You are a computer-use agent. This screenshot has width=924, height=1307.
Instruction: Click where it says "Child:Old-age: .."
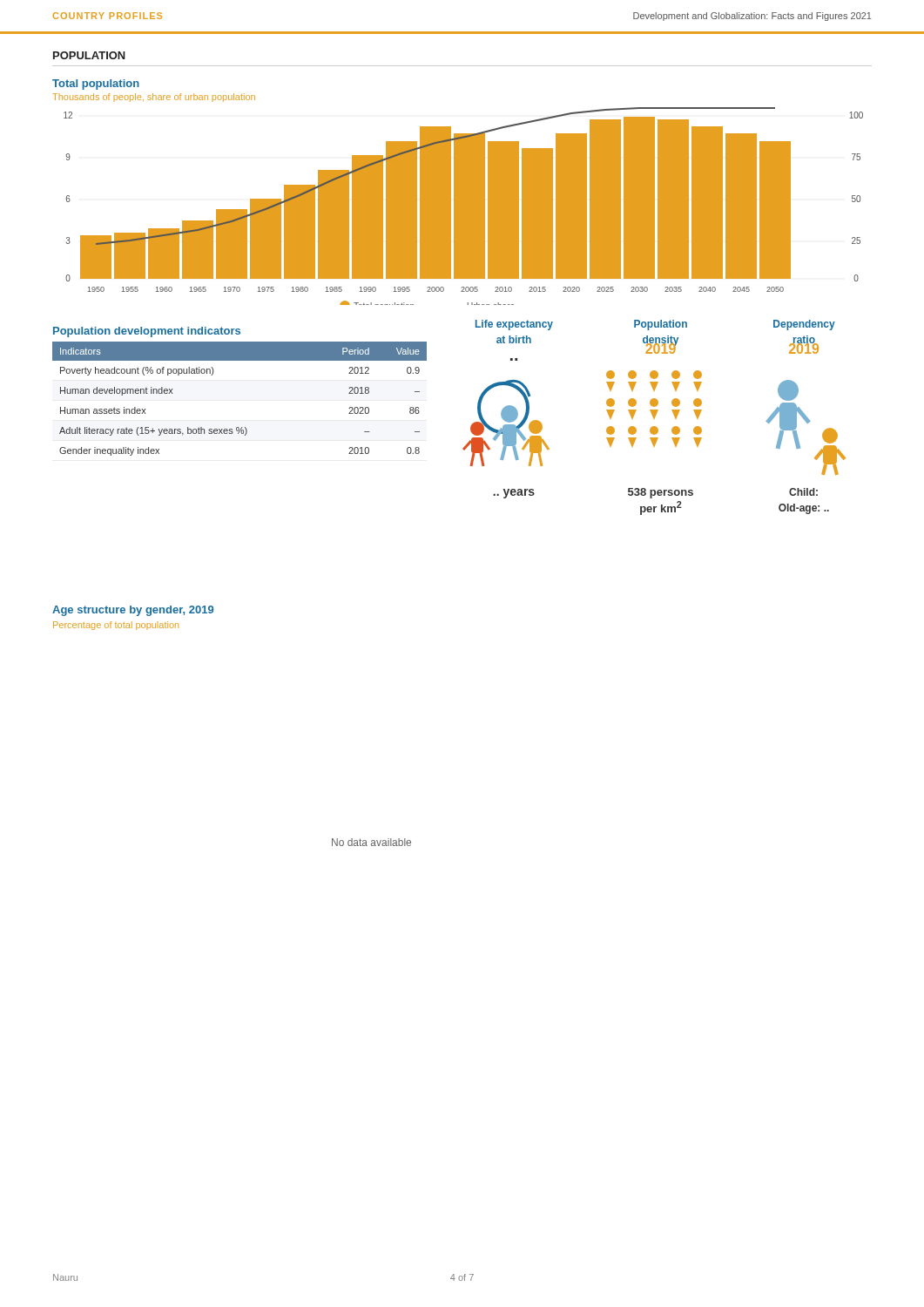(x=804, y=500)
